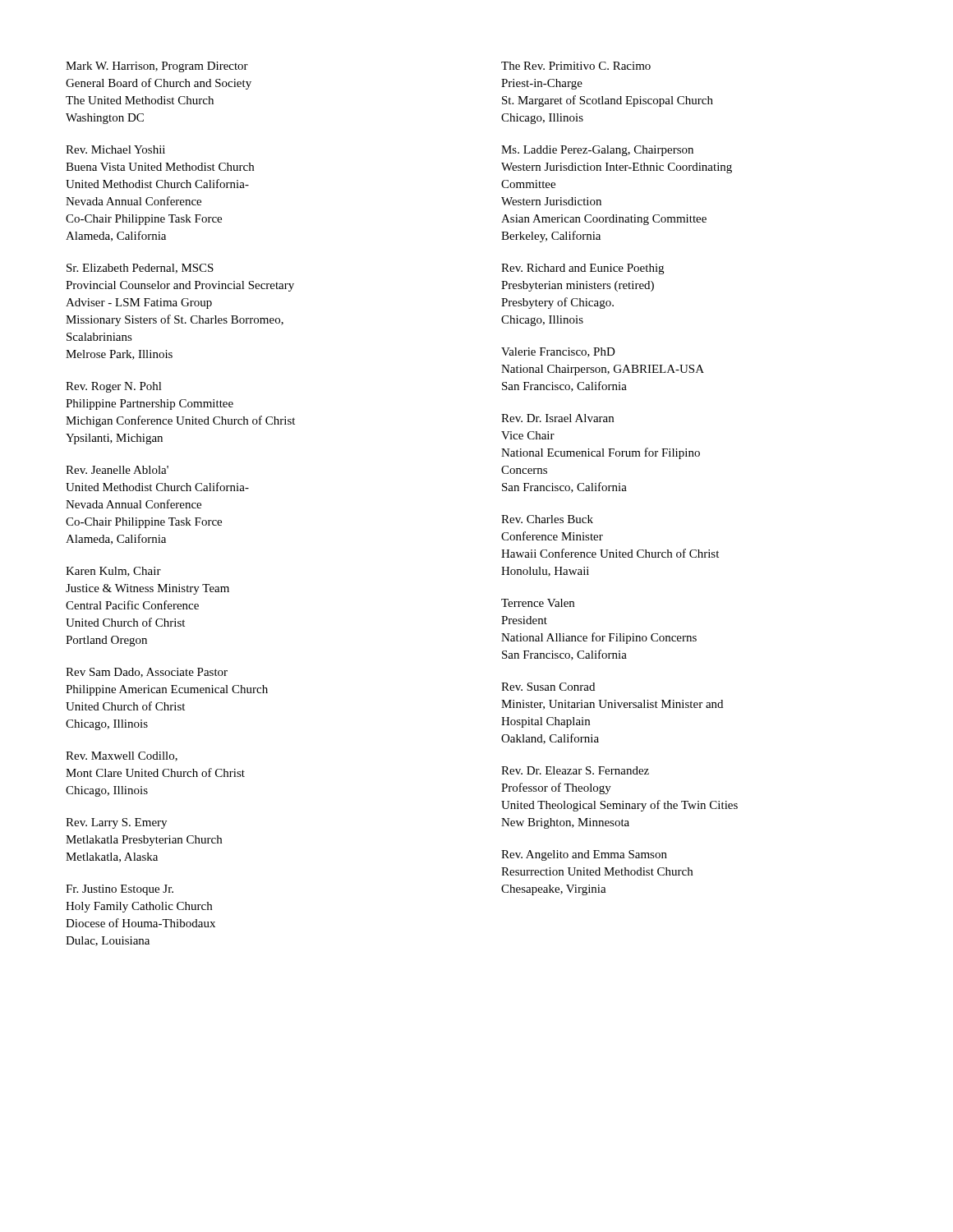Locate the text block with the text "Rev. Richard and Eunice Poethig"
Image resolution: width=953 pixels, height=1232 pixels.
click(x=583, y=294)
